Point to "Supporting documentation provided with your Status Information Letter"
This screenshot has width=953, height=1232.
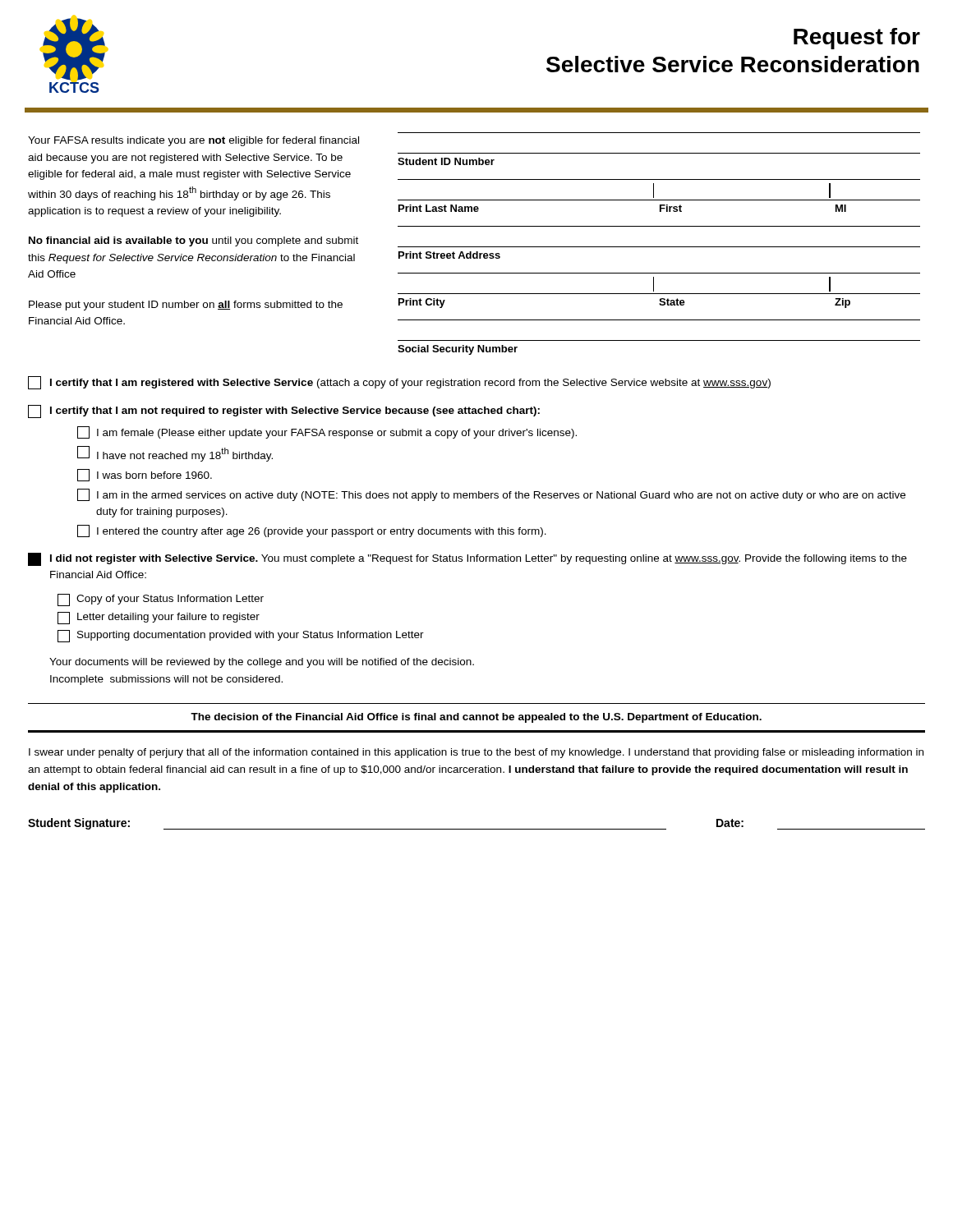(x=240, y=636)
